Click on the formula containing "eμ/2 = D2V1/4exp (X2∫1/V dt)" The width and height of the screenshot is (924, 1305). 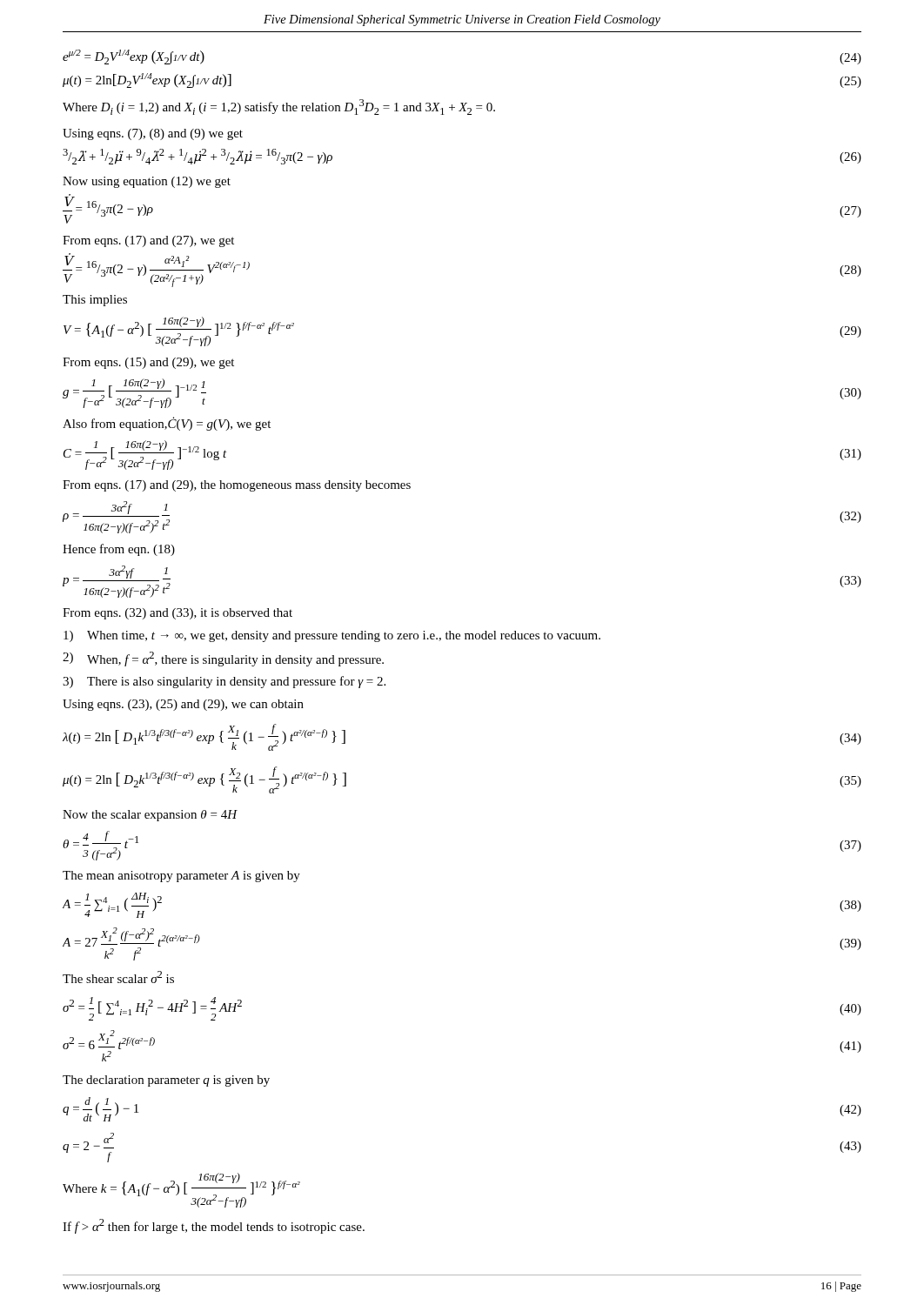pos(134,57)
